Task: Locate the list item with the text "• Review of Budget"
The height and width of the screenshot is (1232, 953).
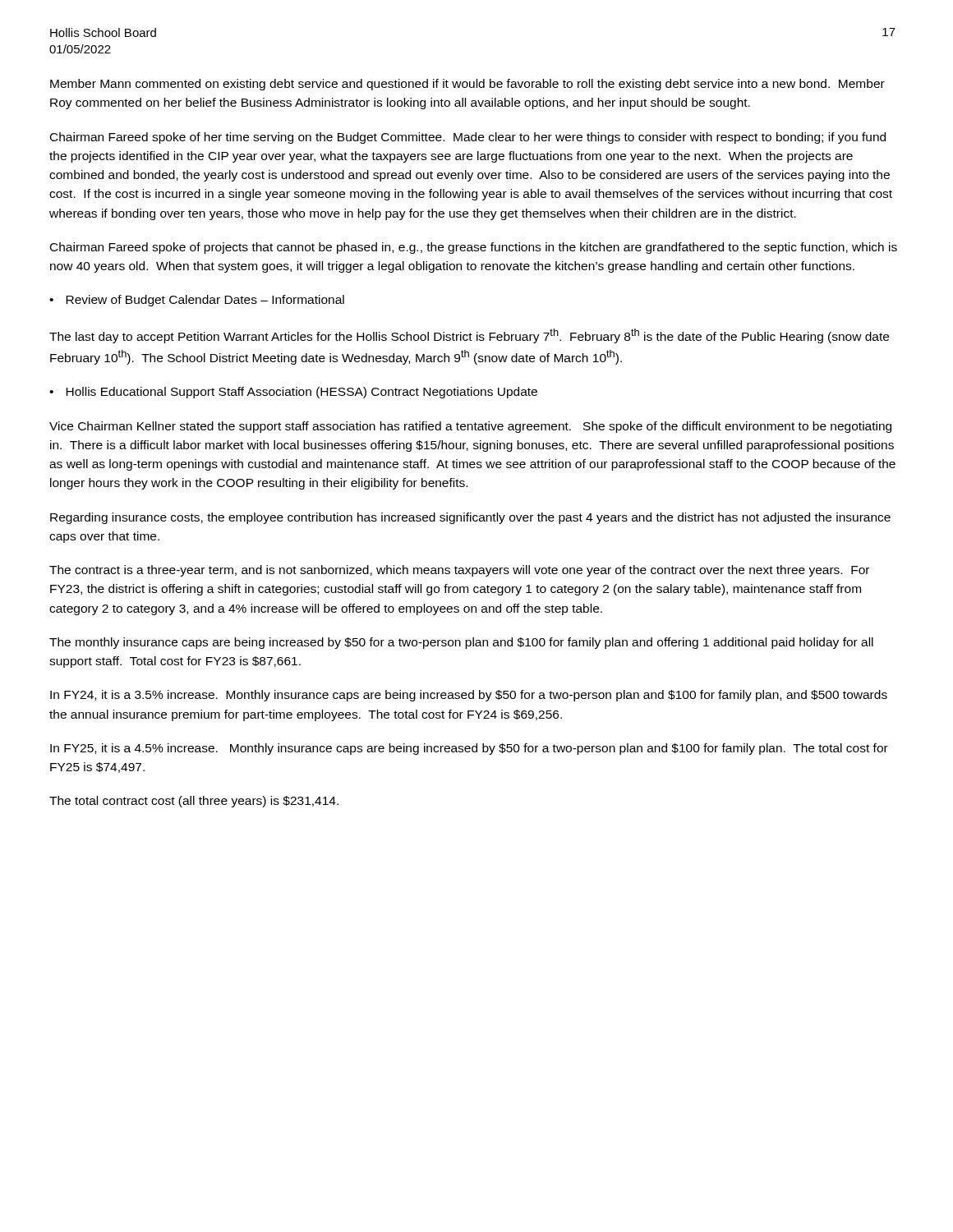Action: (197, 300)
